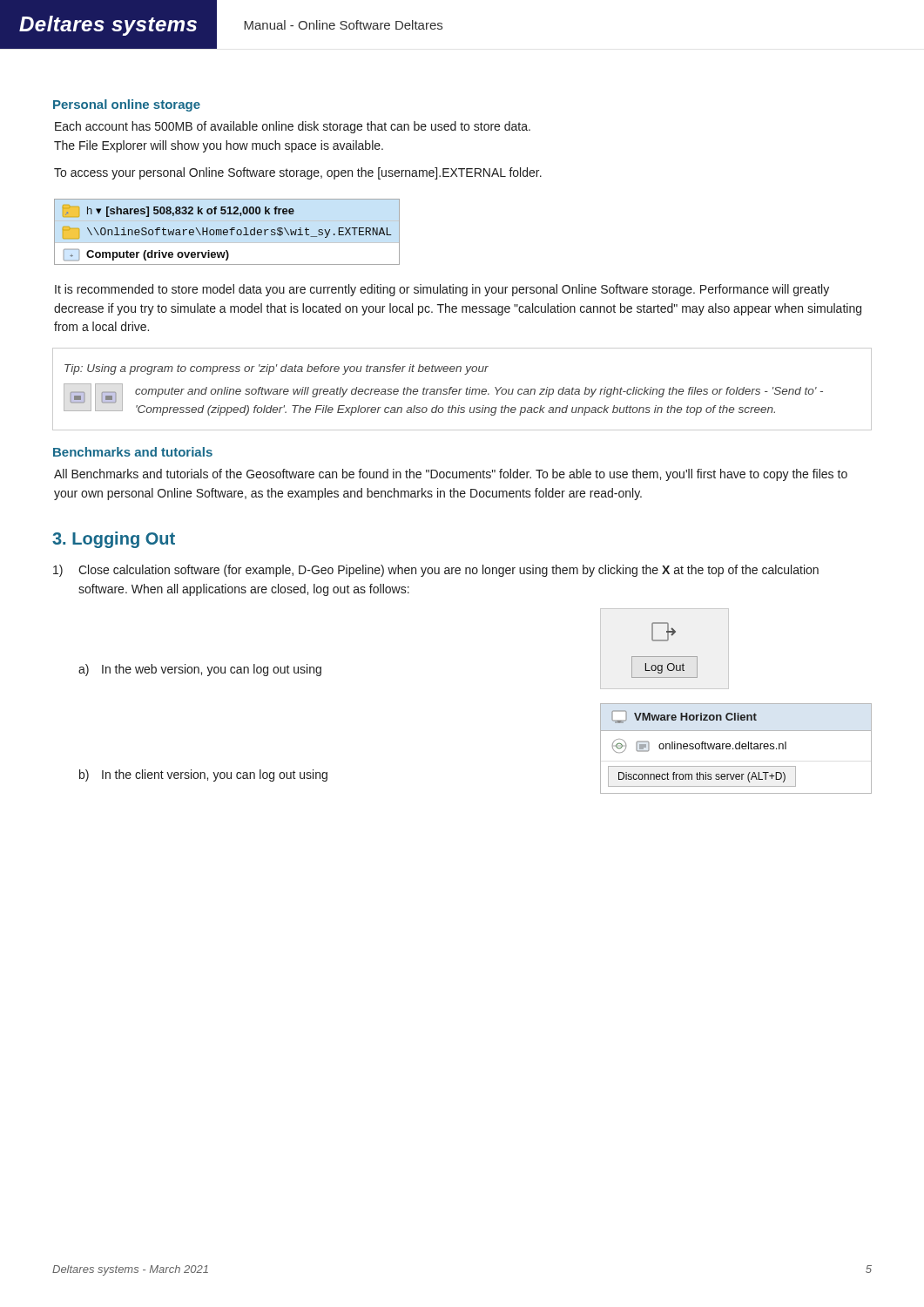The height and width of the screenshot is (1307, 924).
Task: Locate the text block that says "To access your"
Action: [298, 173]
